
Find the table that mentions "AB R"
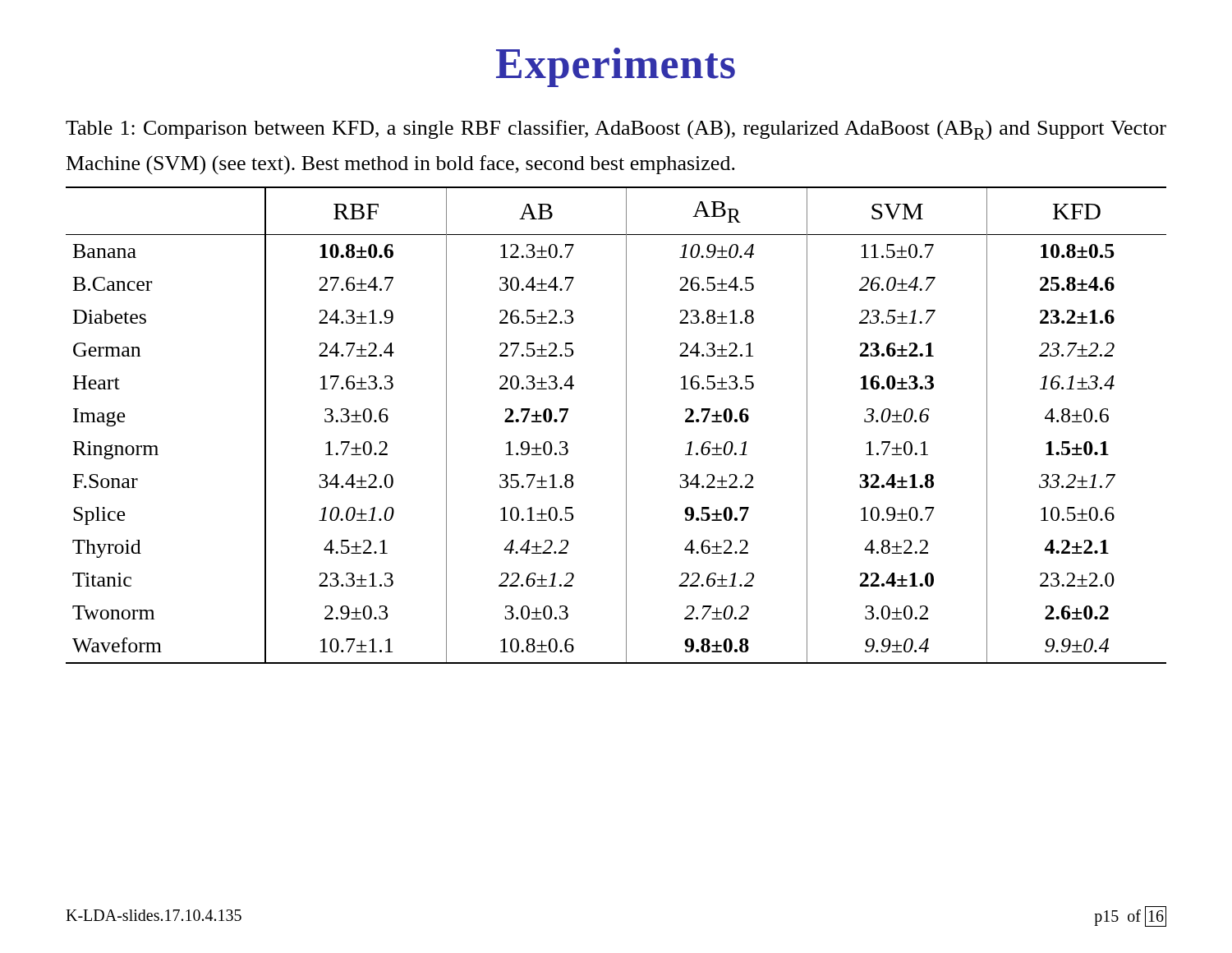(616, 425)
